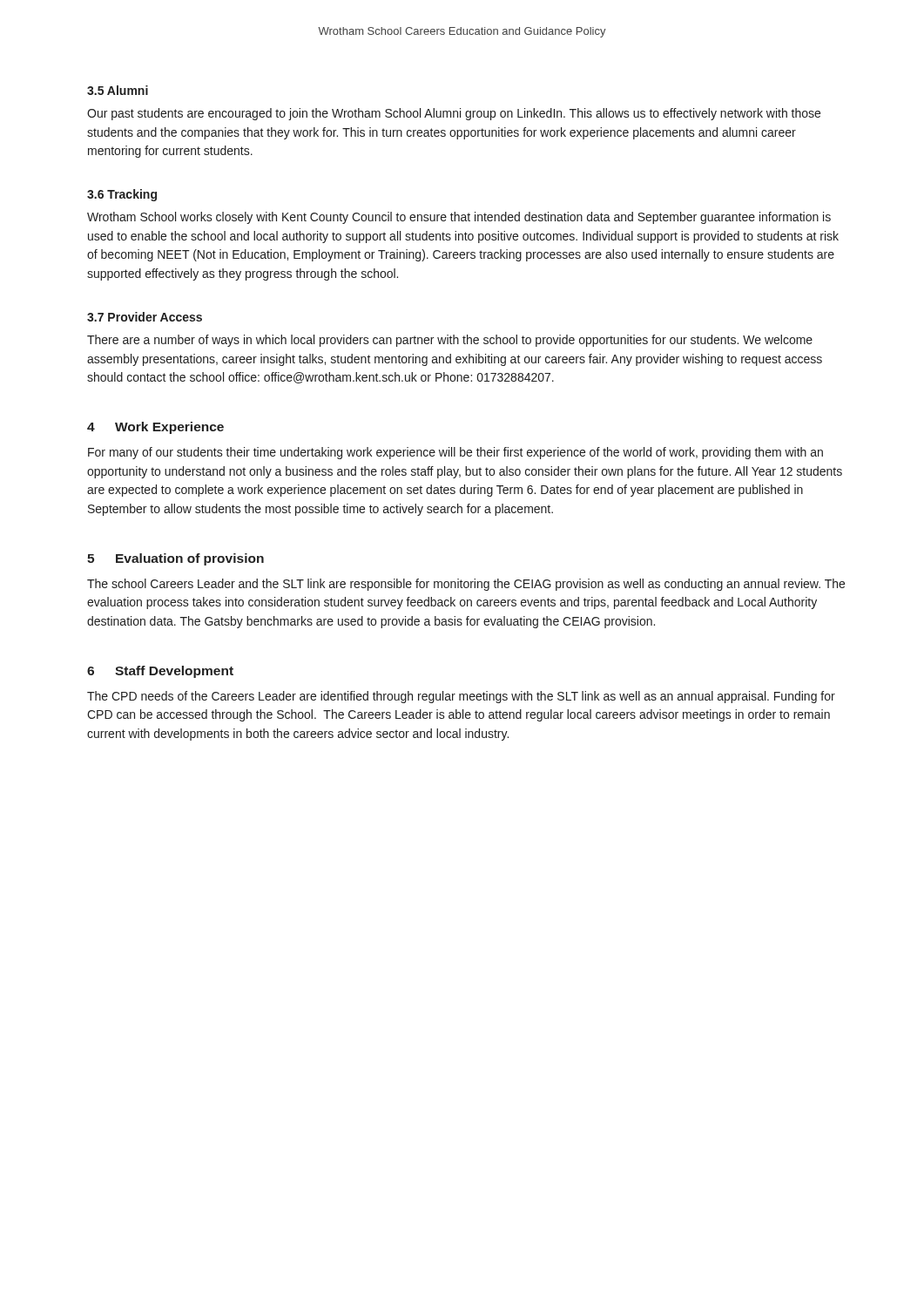Click on the block starting "4 Work Experience"

[155, 428]
